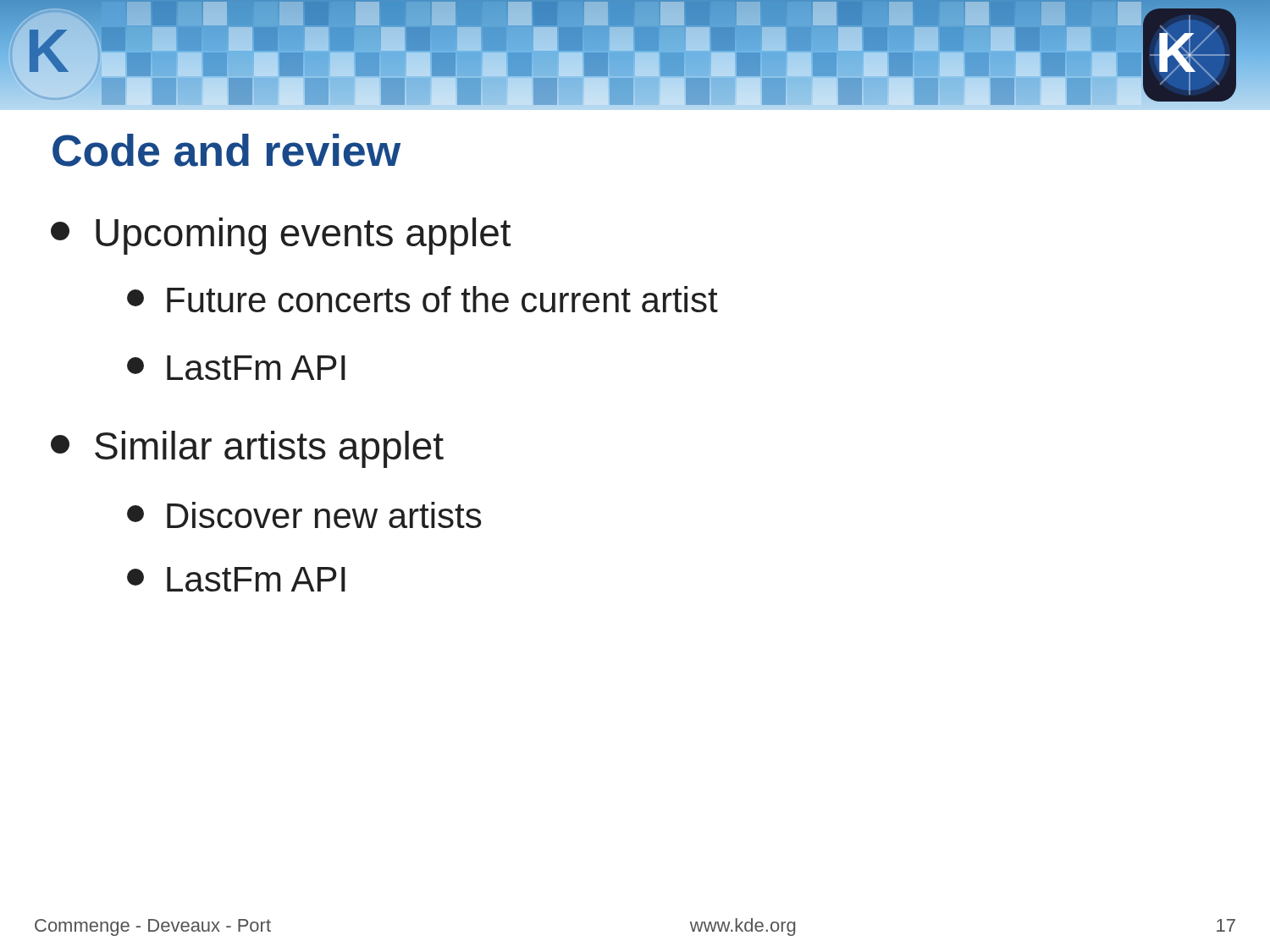The image size is (1270, 952).
Task: Point to the text starting "Discover new artists"
Action: click(x=305, y=516)
